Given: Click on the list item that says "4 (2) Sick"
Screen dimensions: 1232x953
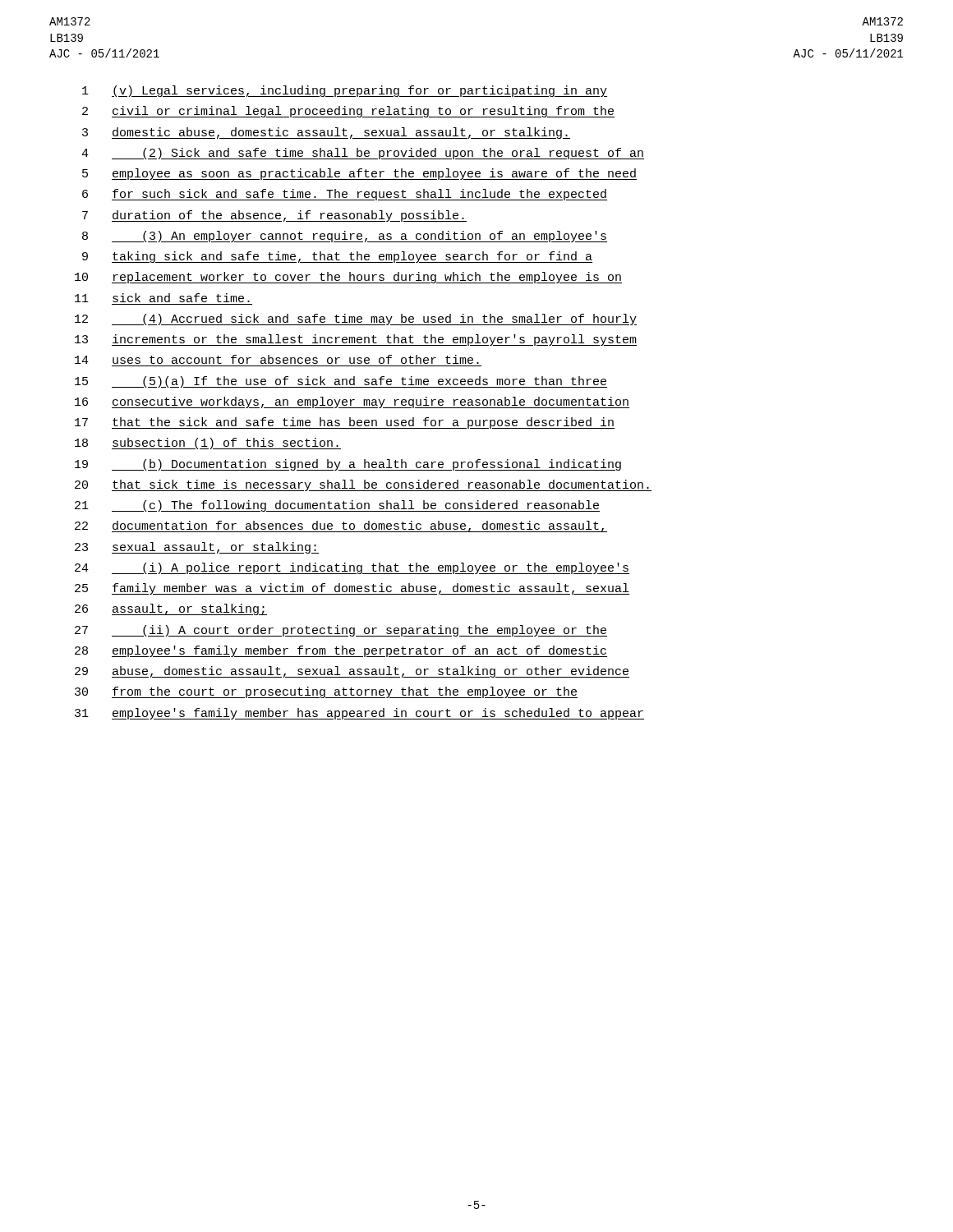Looking at the screenshot, I should (x=476, y=154).
